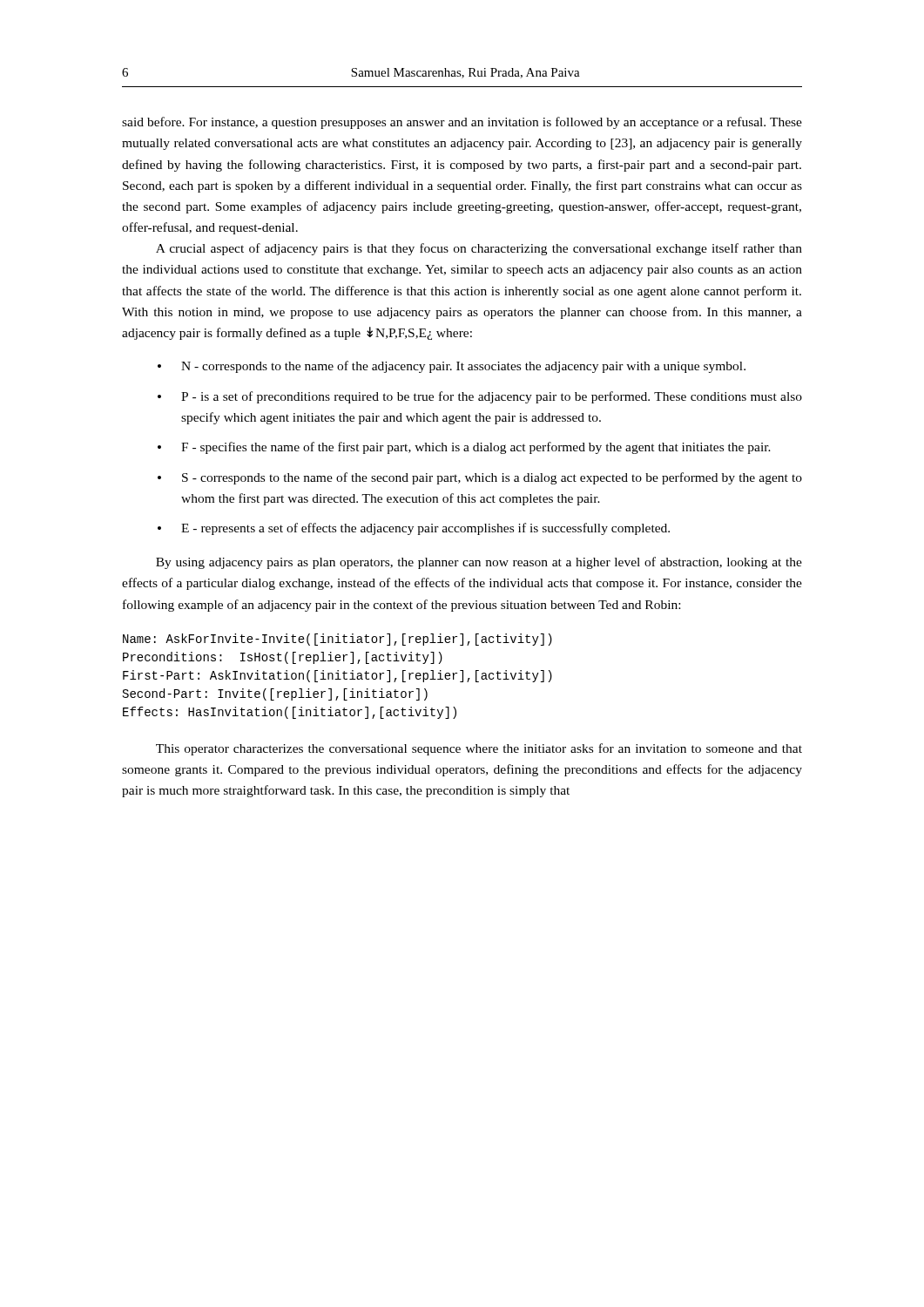Find the text block starting "By using adjacency"
The width and height of the screenshot is (924, 1307).
462,583
